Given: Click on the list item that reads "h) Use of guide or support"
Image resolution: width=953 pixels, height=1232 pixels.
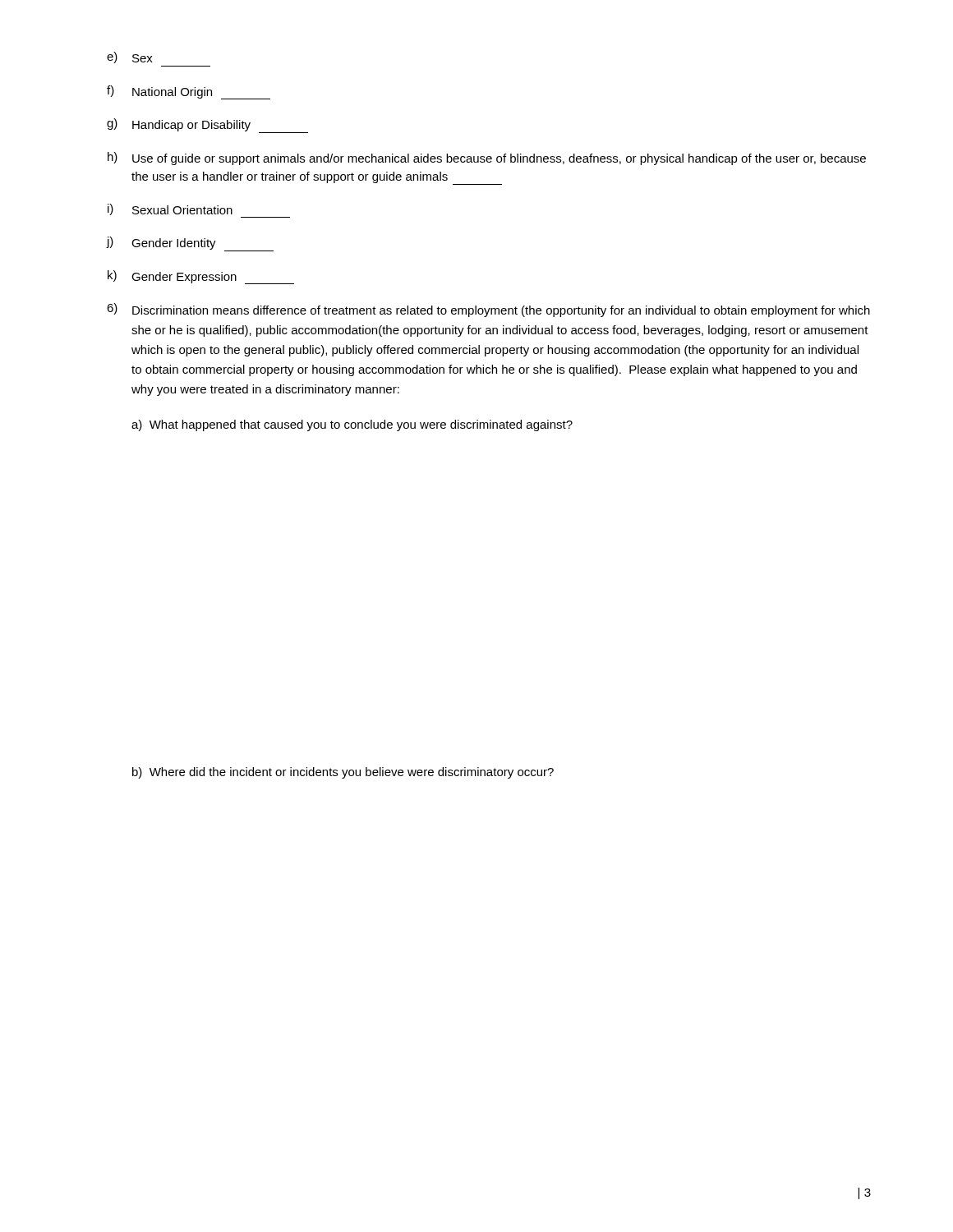Looking at the screenshot, I should [489, 168].
